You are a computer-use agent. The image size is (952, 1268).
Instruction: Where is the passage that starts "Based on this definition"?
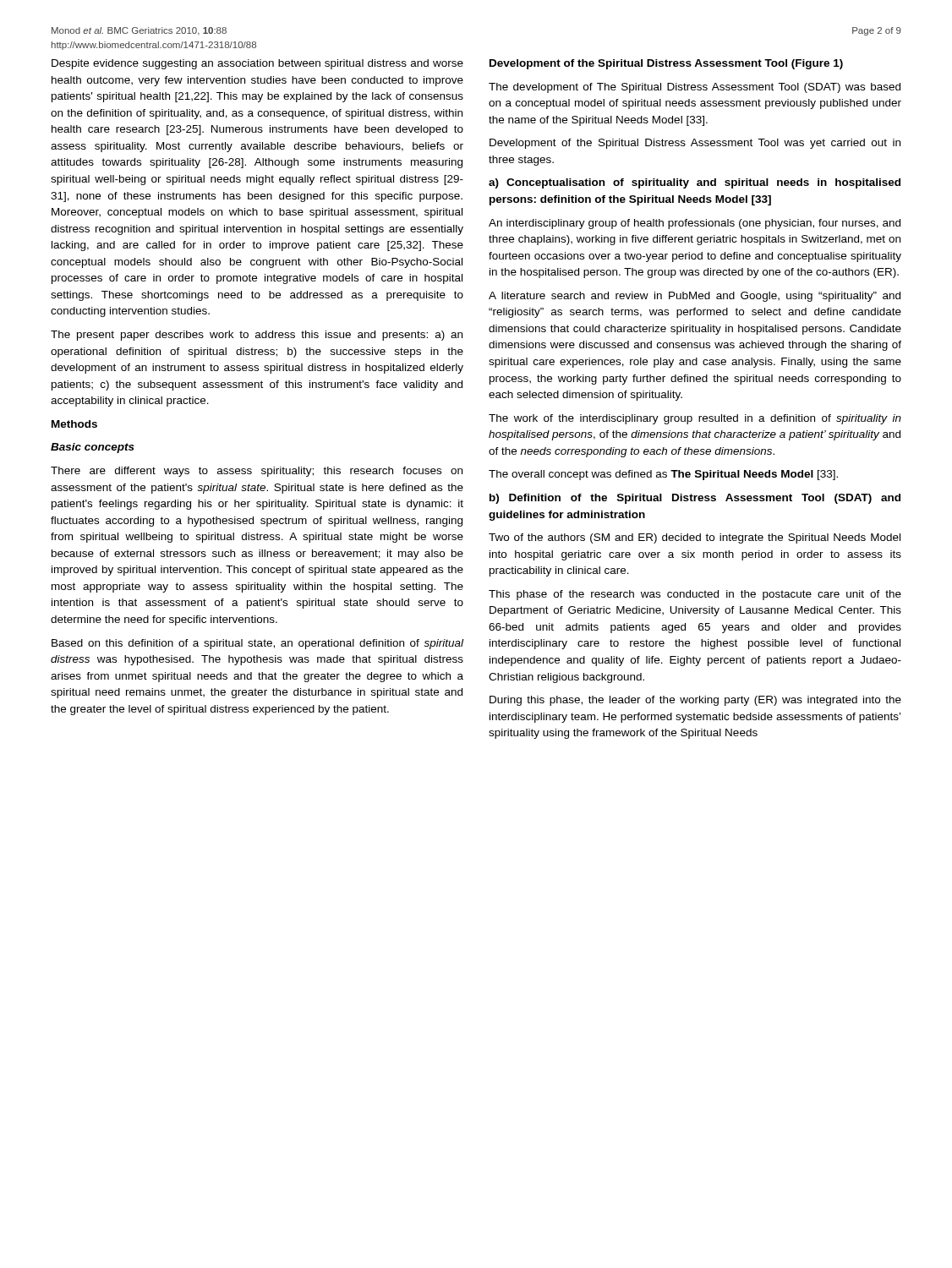pyautogui.click(x=257, y=676)
